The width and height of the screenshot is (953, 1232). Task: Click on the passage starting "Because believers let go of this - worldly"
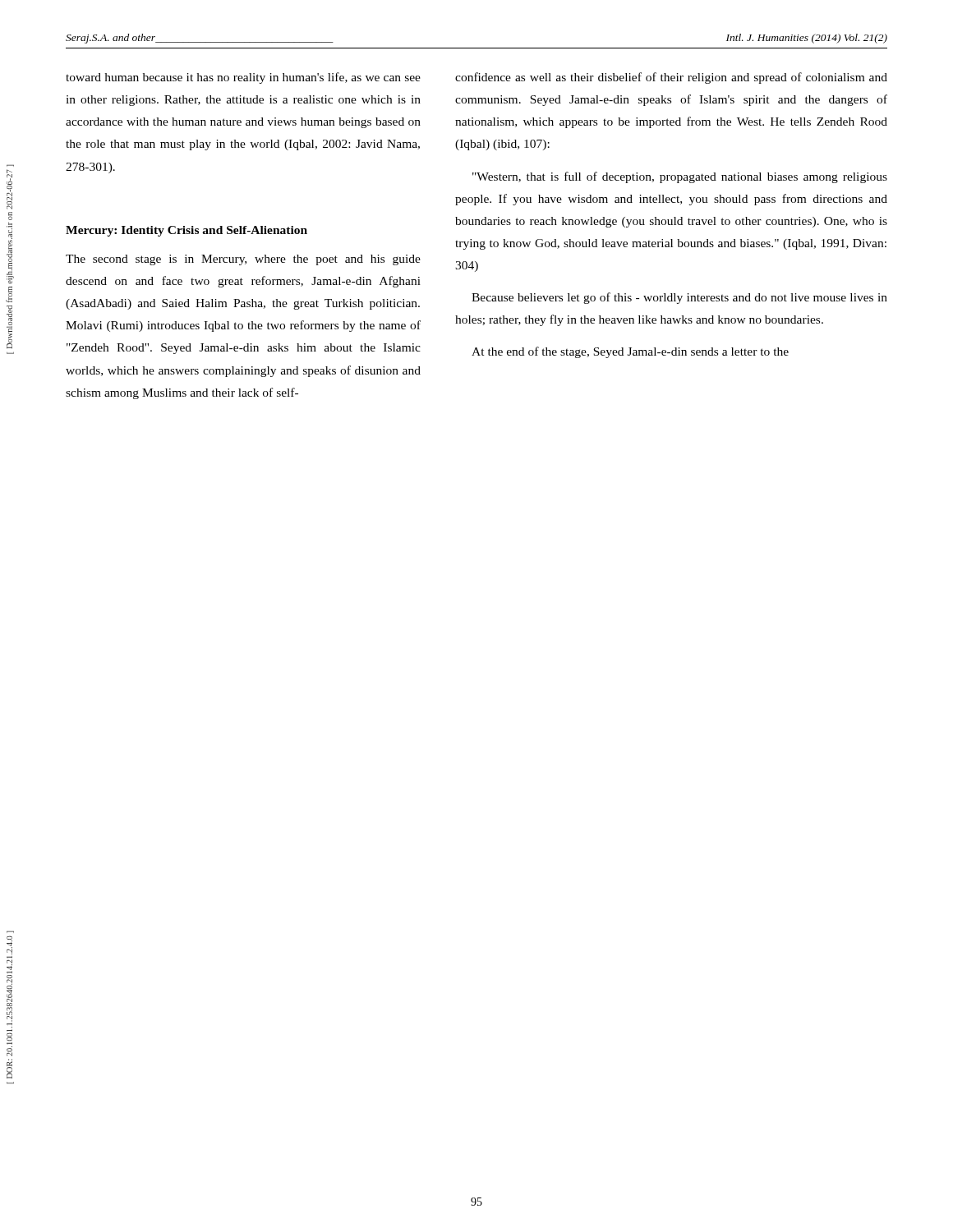coord(671,308)
